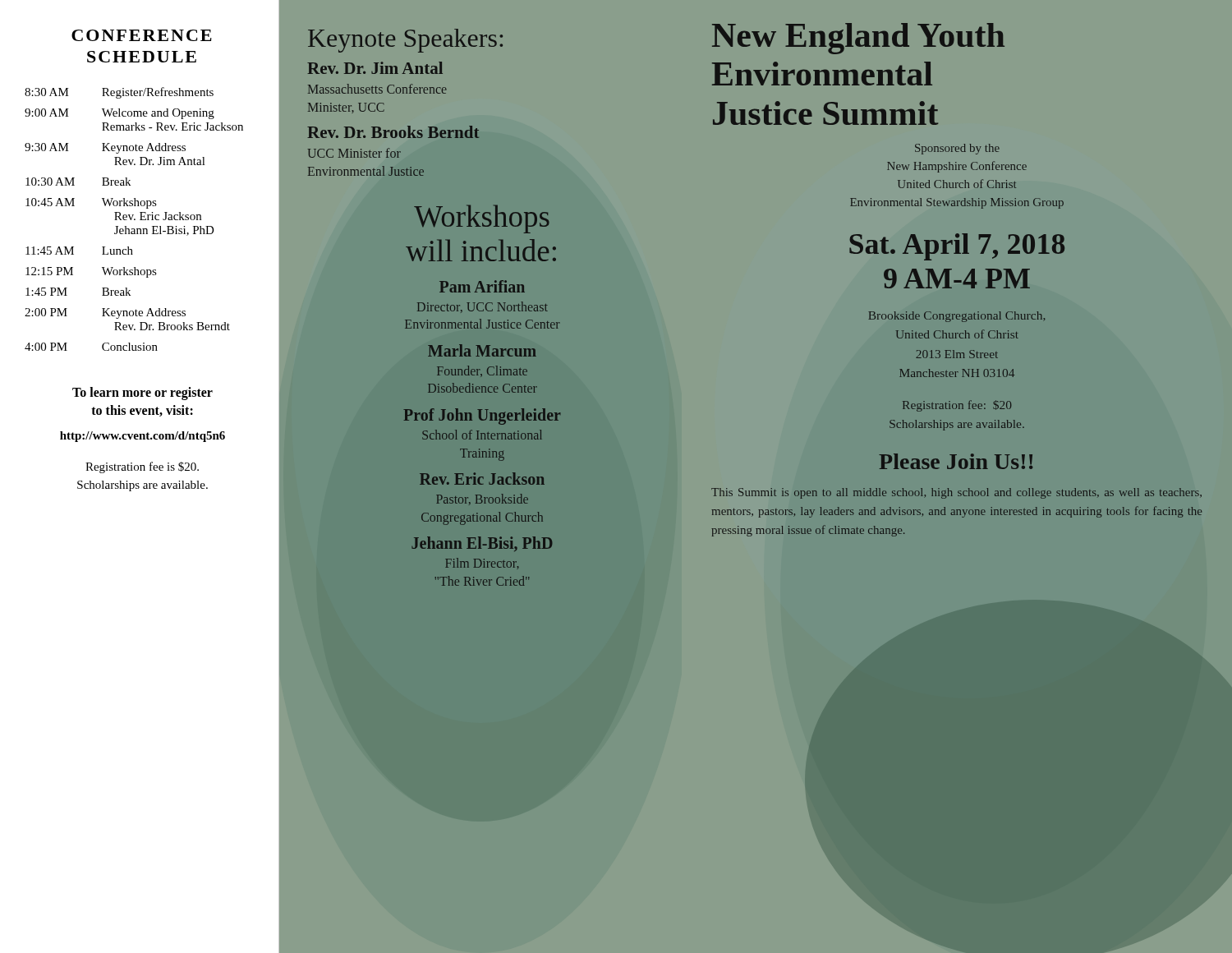Find the passage starting "Brookside Congregational Church, United Church of Christ 2013"
The width and height of the screenshot is (1232, 953).
coord(957,344)
